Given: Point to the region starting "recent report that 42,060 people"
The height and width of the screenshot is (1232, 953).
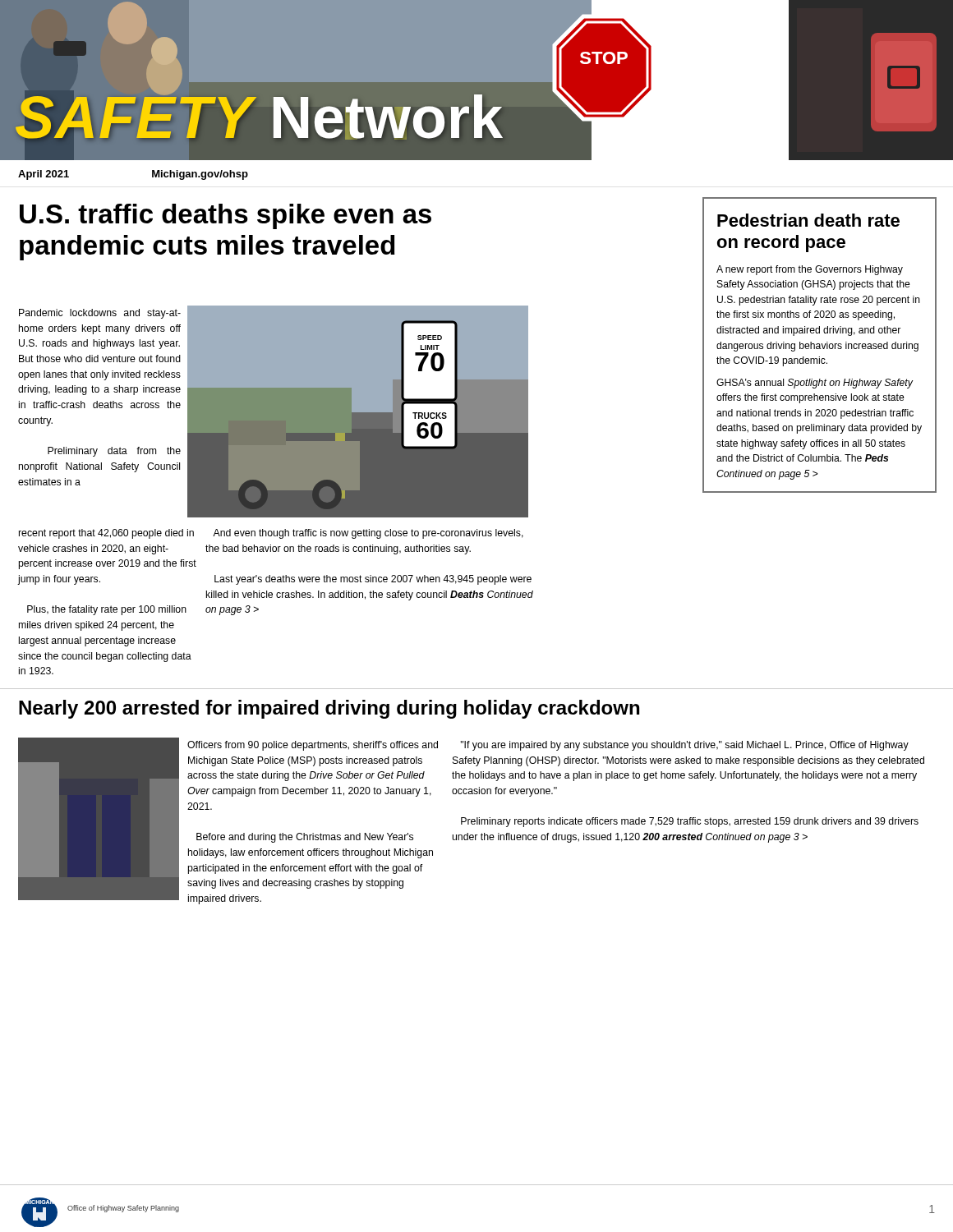Looking at the screenshot, I should [x=107, y=602].
